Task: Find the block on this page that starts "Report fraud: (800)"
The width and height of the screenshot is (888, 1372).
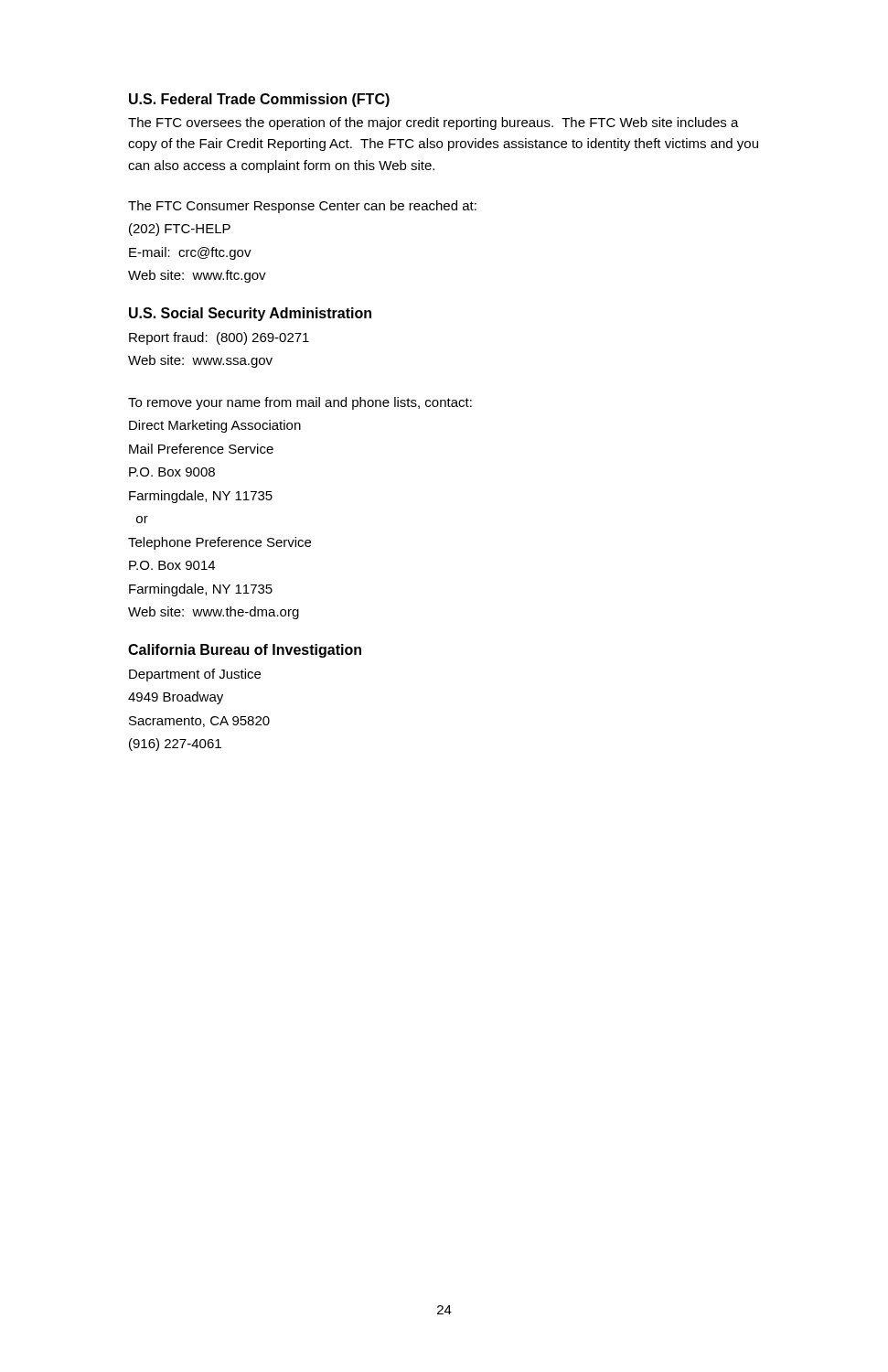Action: (x=219, y=348)
